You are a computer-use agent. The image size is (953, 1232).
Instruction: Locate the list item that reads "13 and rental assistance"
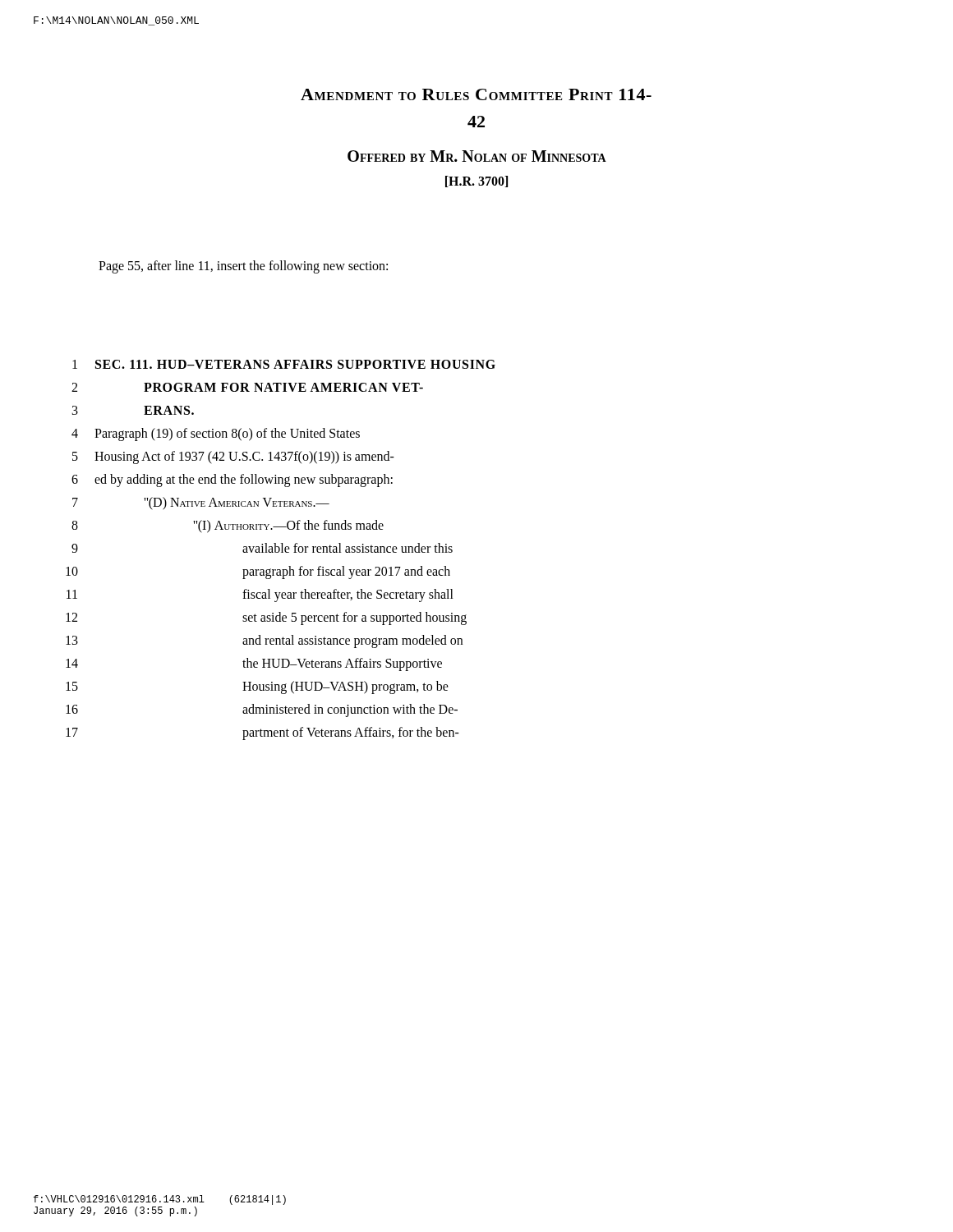tap(264, 641)
